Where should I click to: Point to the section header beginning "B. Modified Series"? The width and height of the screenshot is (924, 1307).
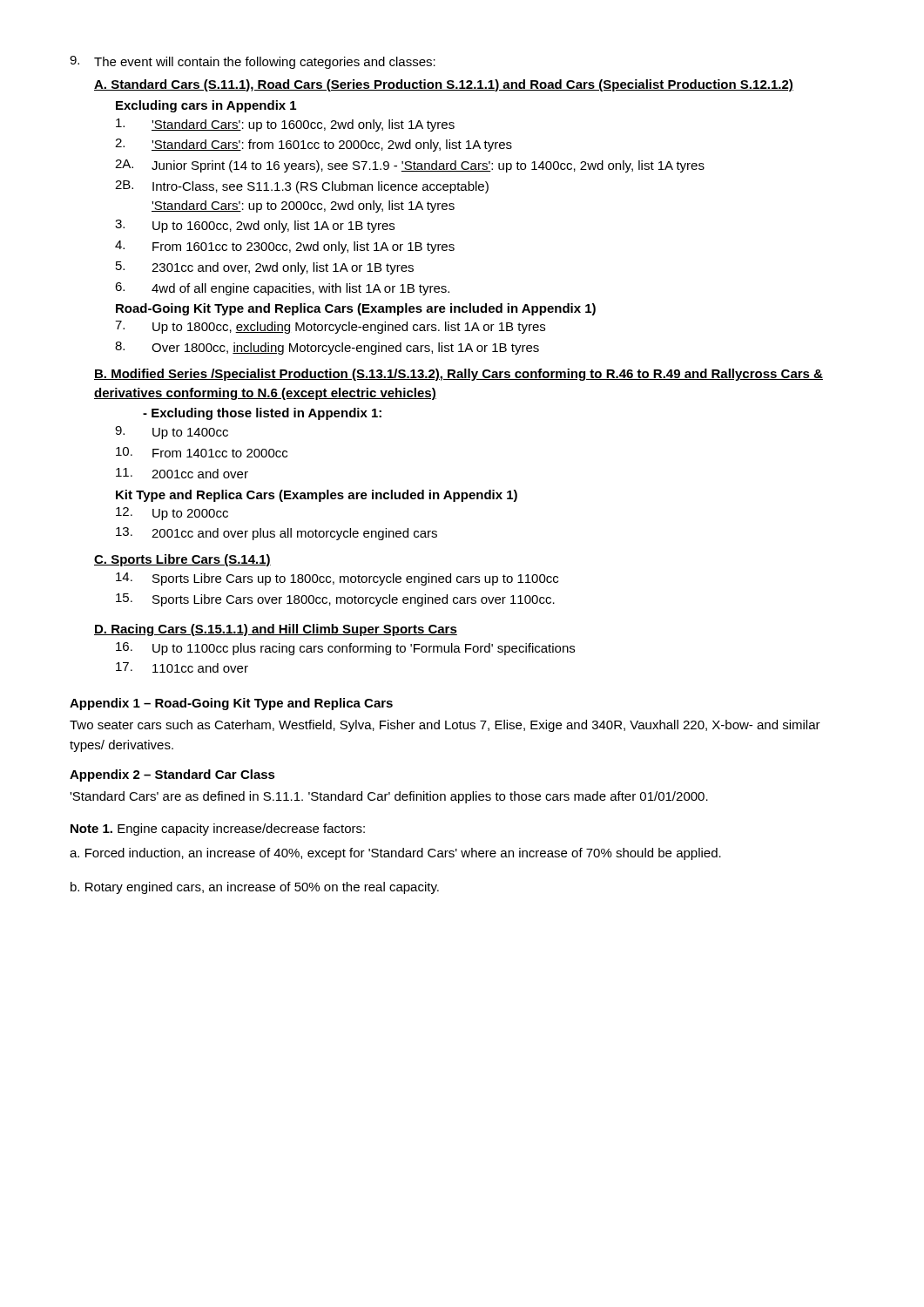[x=458, y=383]
